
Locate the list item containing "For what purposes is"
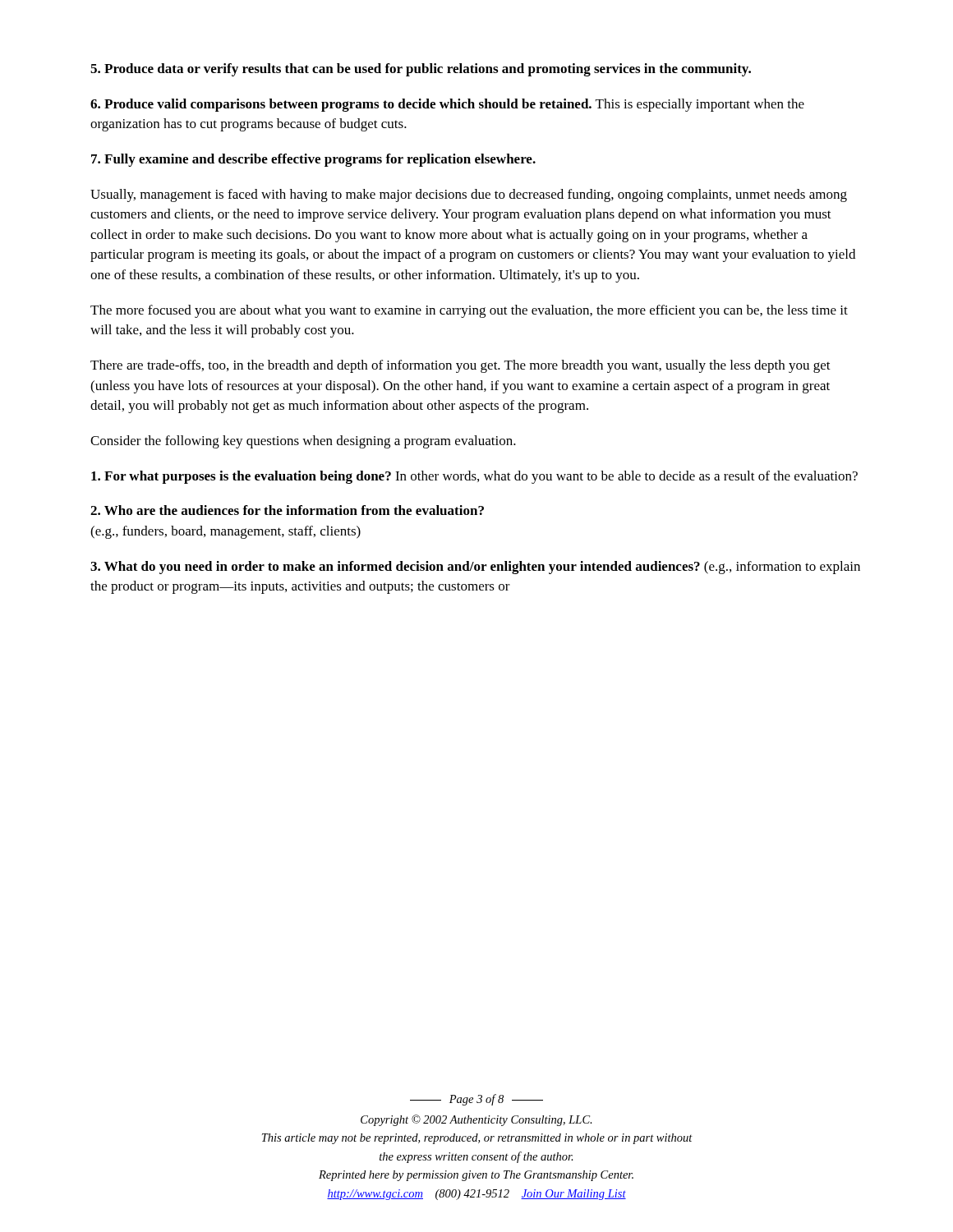pos(474,476)
